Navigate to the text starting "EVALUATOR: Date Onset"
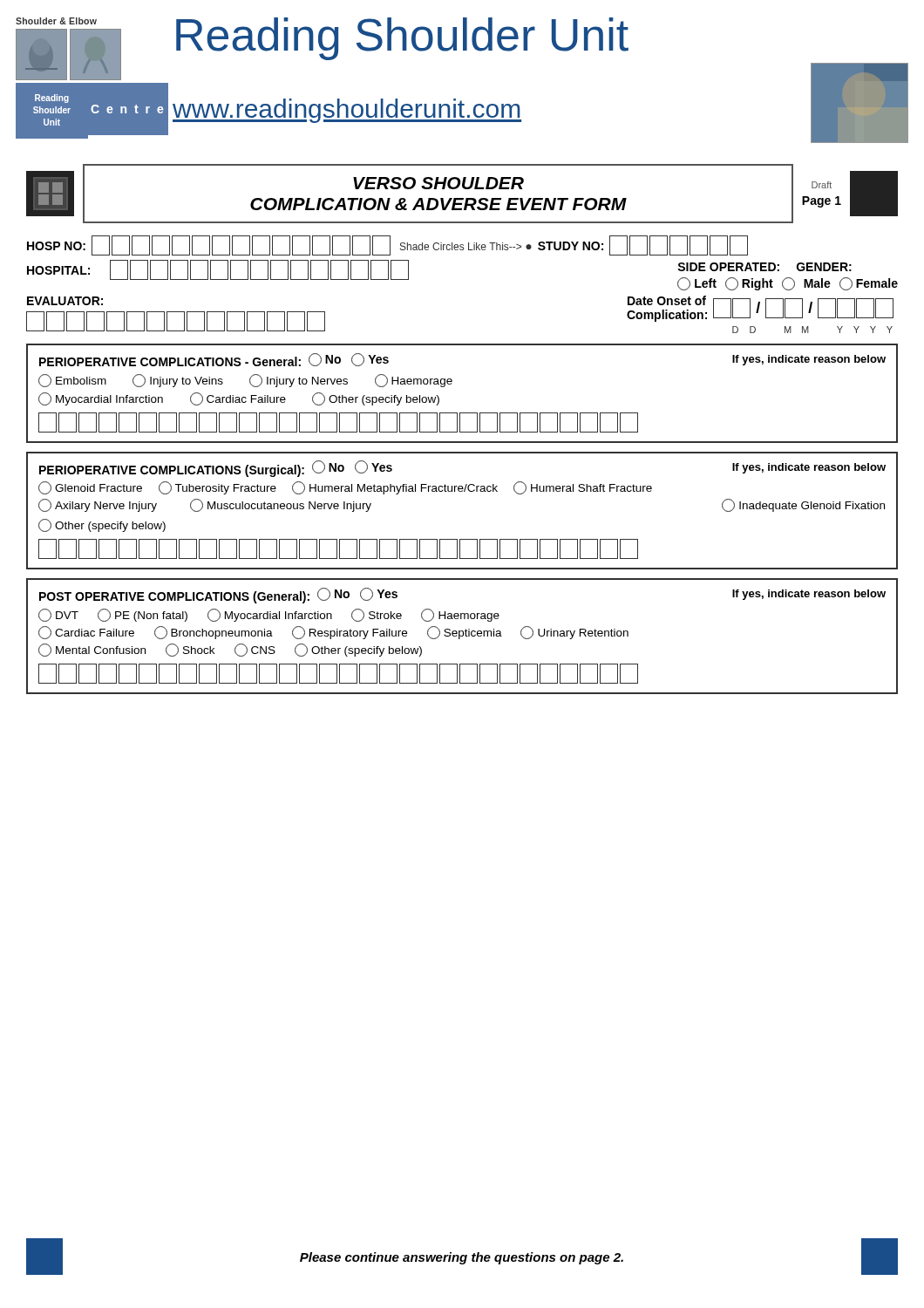This screenshot has height=1308, width=924. 176,312
